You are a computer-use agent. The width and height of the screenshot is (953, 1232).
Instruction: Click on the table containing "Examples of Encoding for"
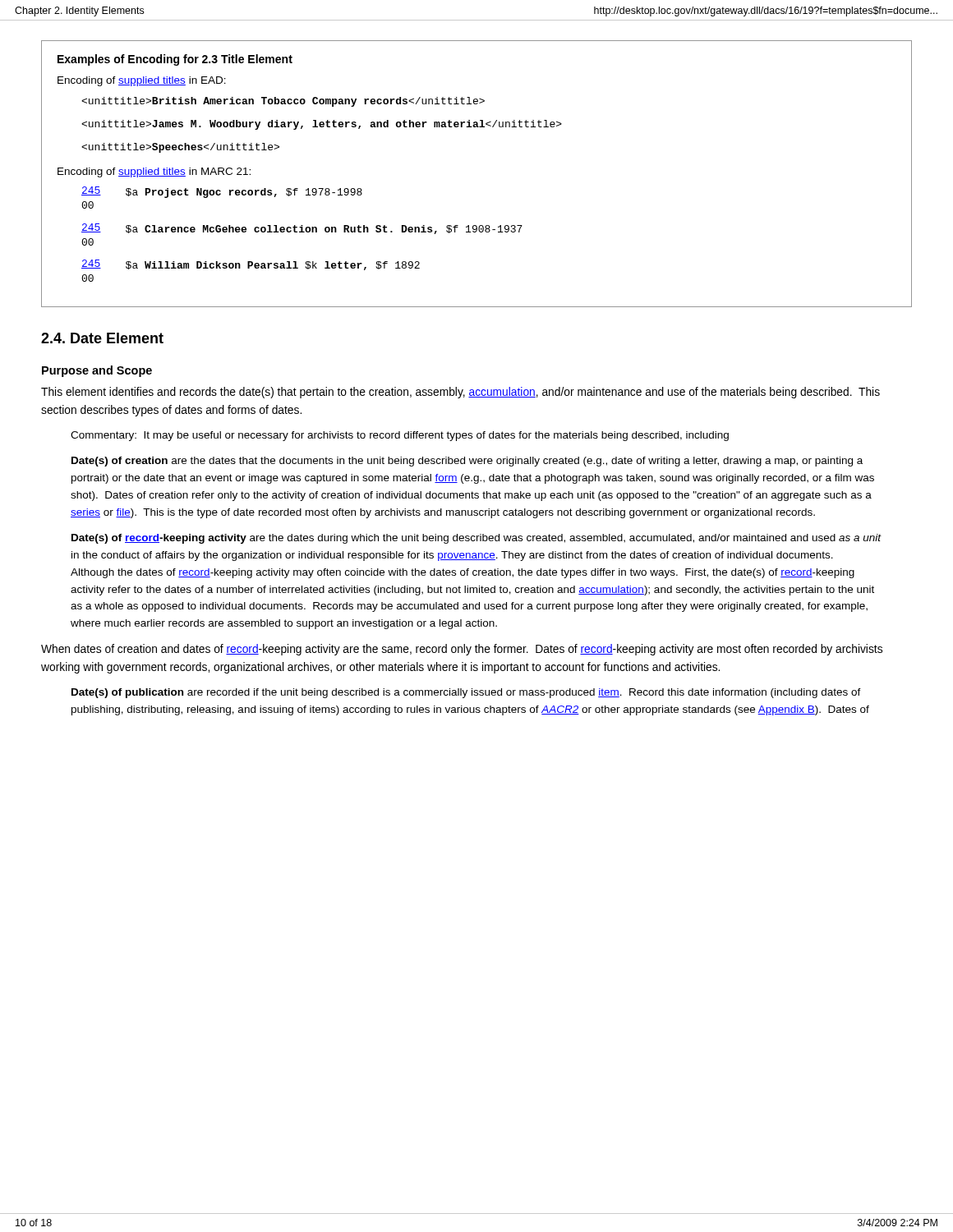[476, 174]
